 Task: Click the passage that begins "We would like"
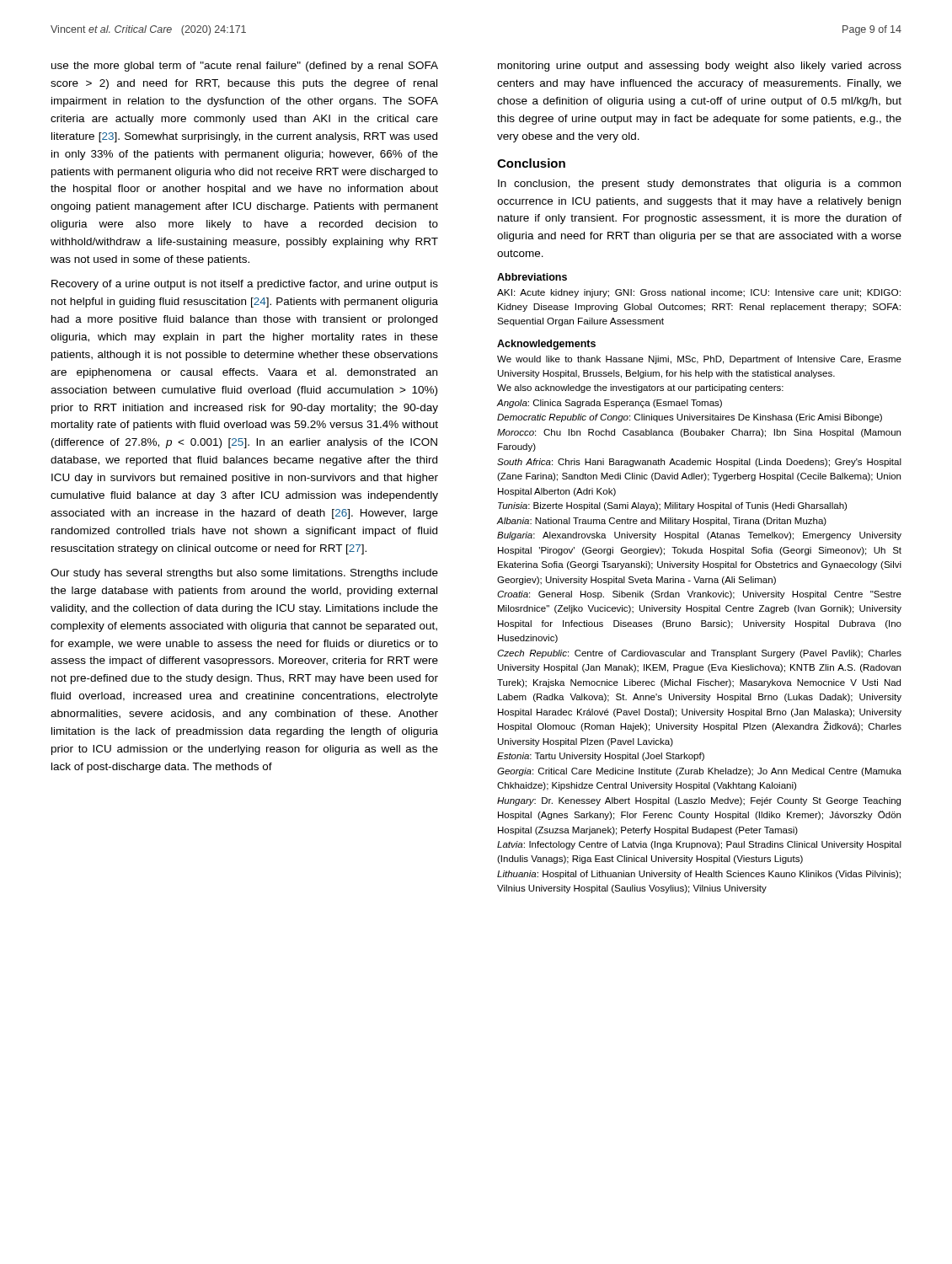pyautogui.click(x=699, y=624)
